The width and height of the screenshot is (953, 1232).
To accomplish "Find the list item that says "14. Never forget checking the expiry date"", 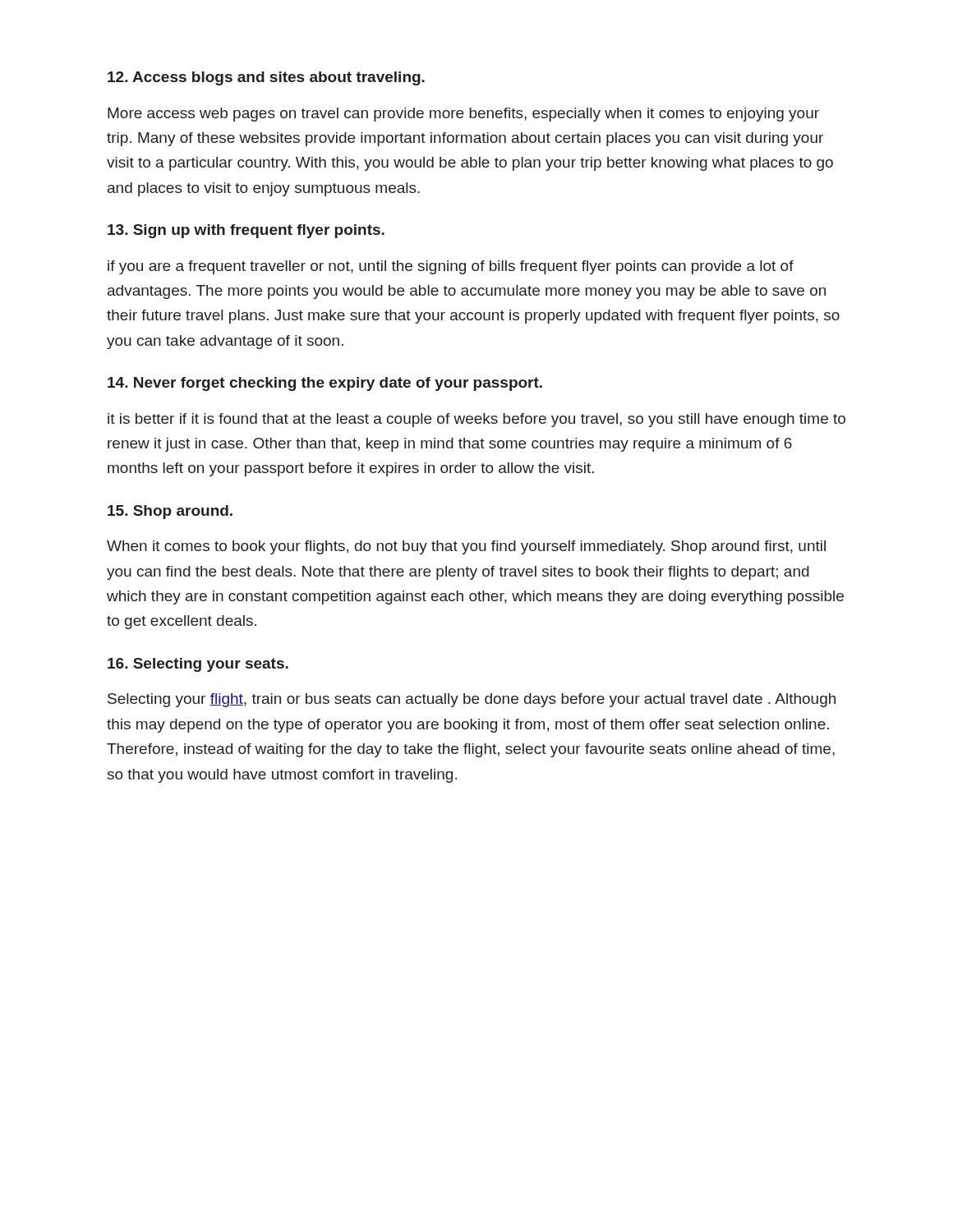I will [476, 383].
